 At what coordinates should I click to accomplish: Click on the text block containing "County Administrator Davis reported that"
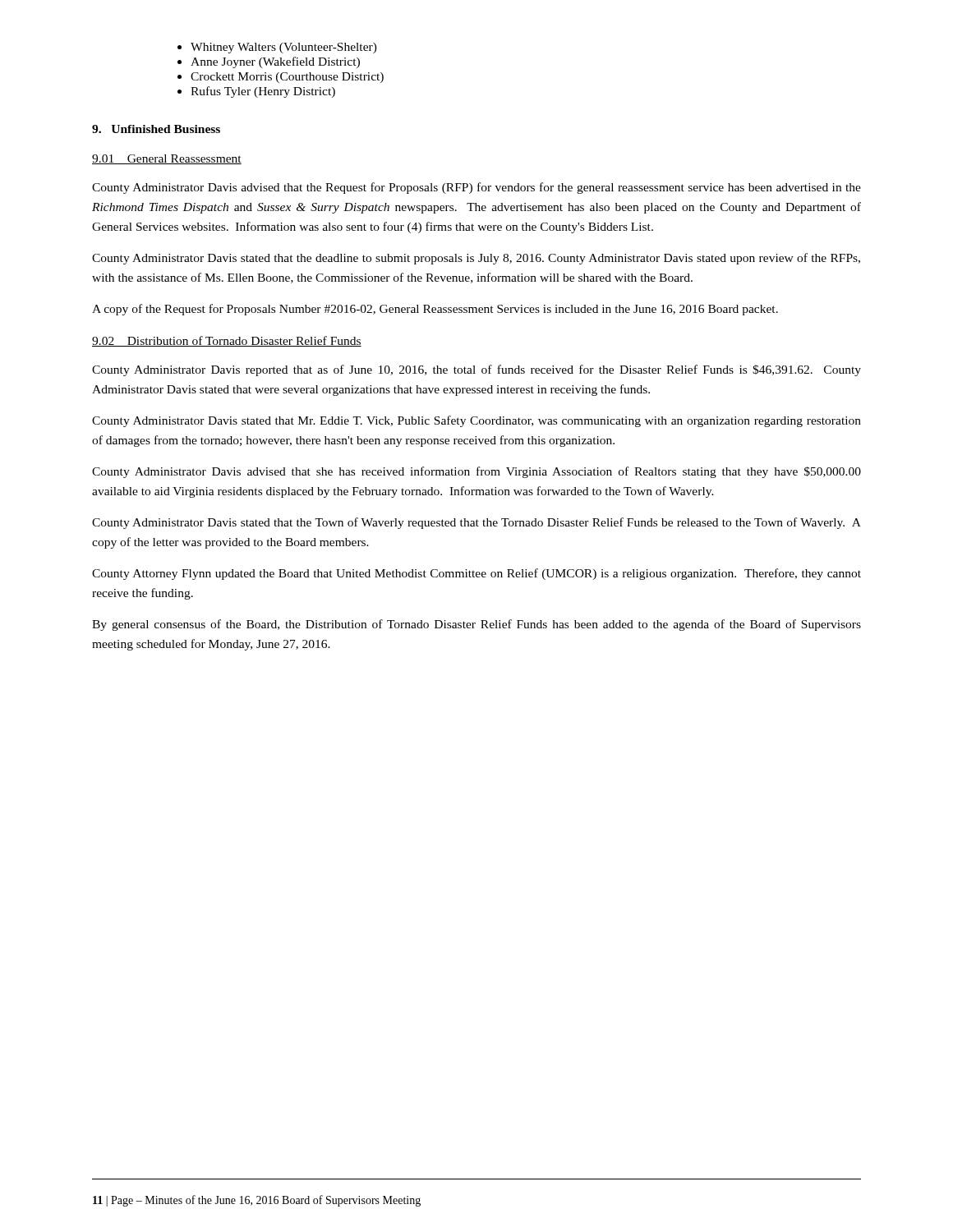point(476,379)
